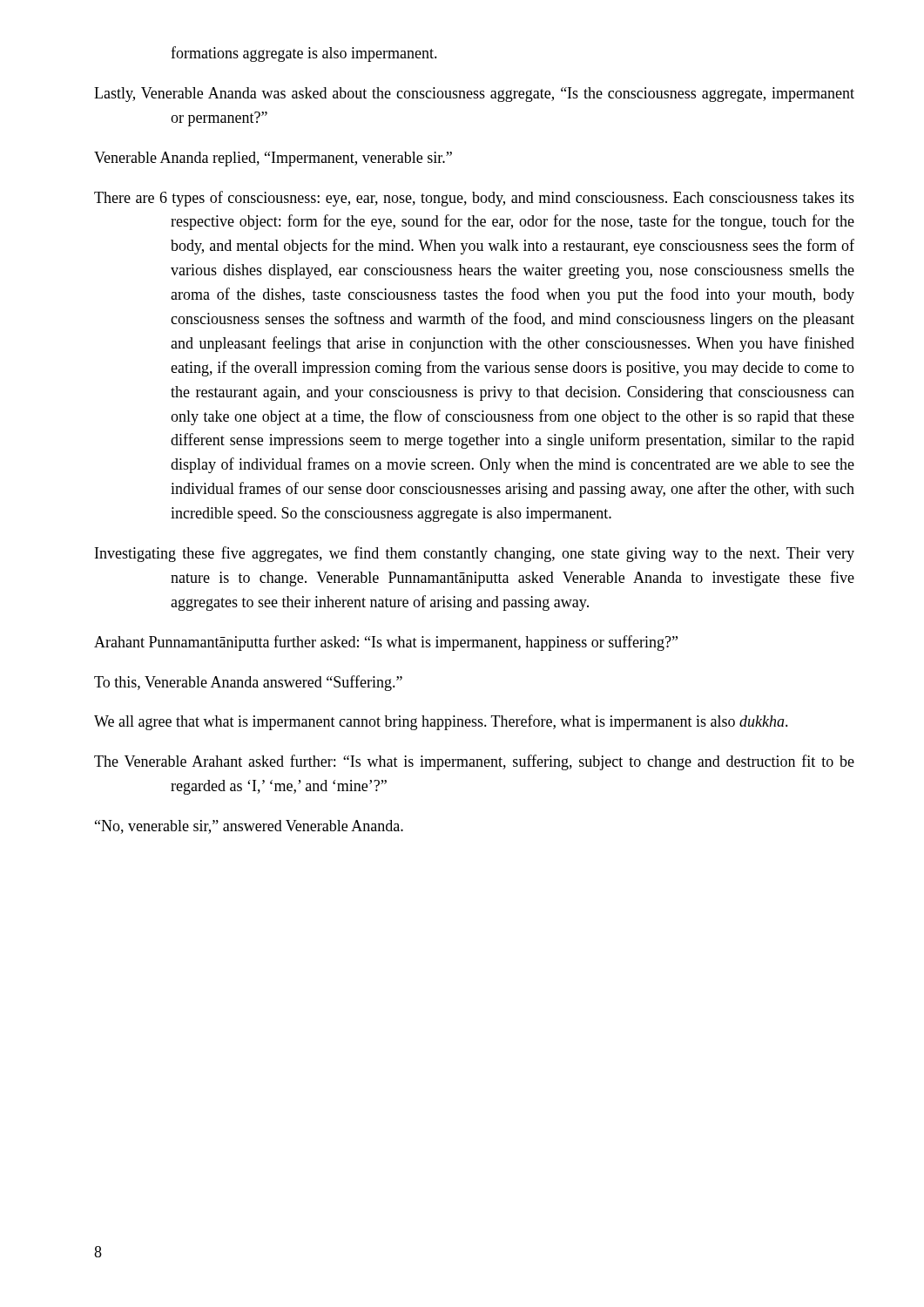The image size is (924, 1307).
Task: Click on the element starting "We all agree that what is impermanent cannot"
Action: 441,722
